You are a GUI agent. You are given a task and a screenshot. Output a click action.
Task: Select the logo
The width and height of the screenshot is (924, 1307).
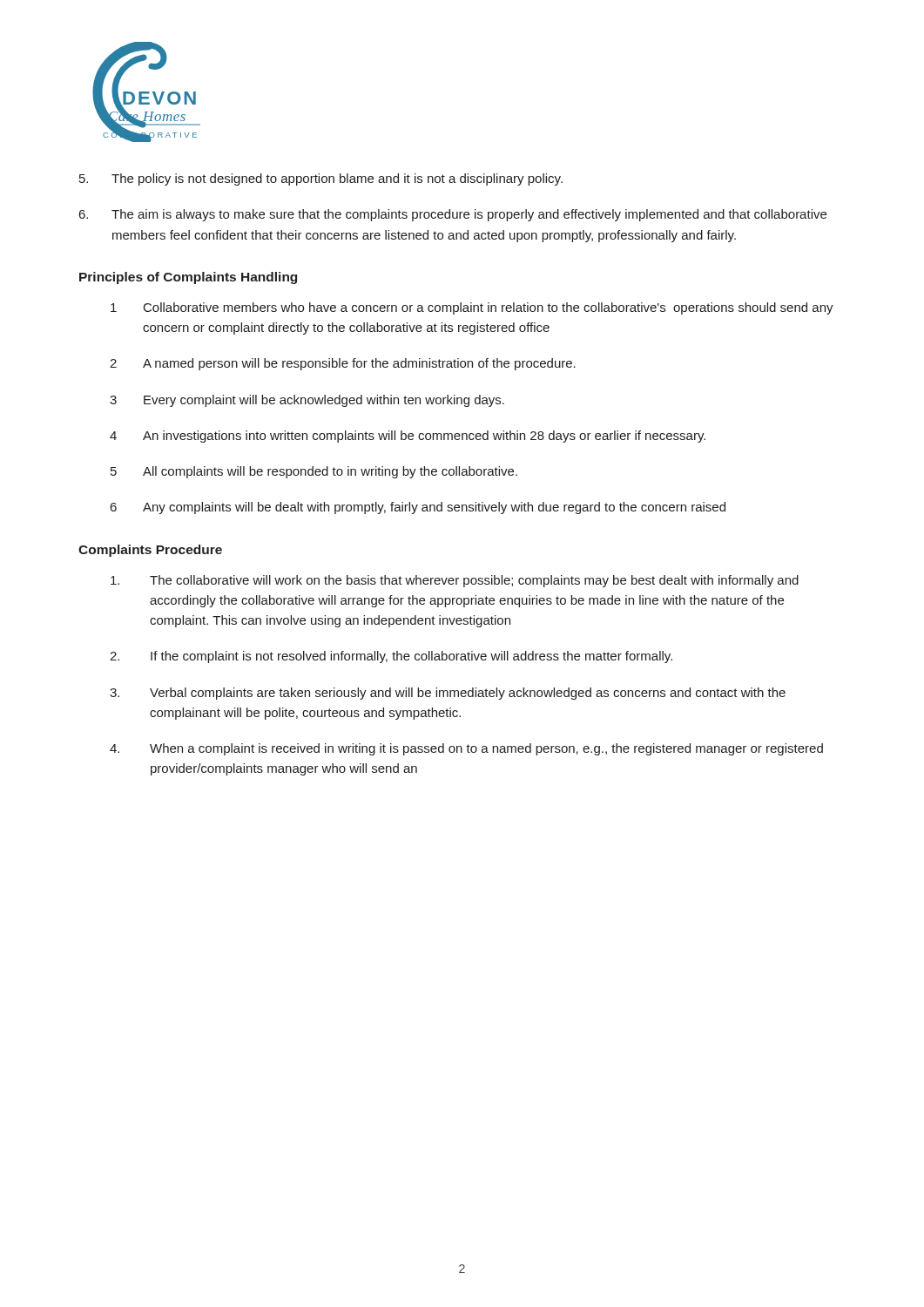click(x=148, y=92)
